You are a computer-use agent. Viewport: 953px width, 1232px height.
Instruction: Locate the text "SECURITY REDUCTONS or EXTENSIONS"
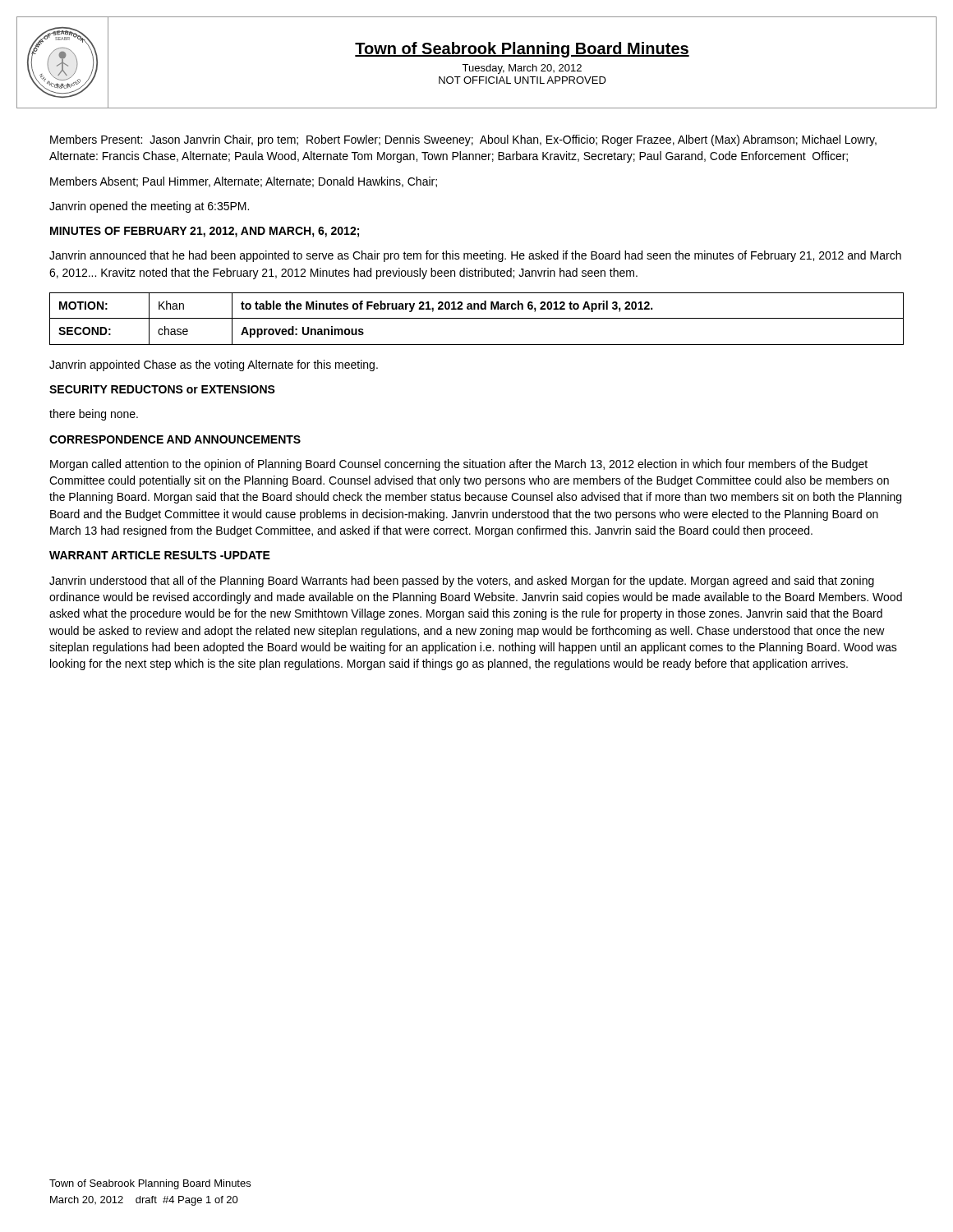162,389
